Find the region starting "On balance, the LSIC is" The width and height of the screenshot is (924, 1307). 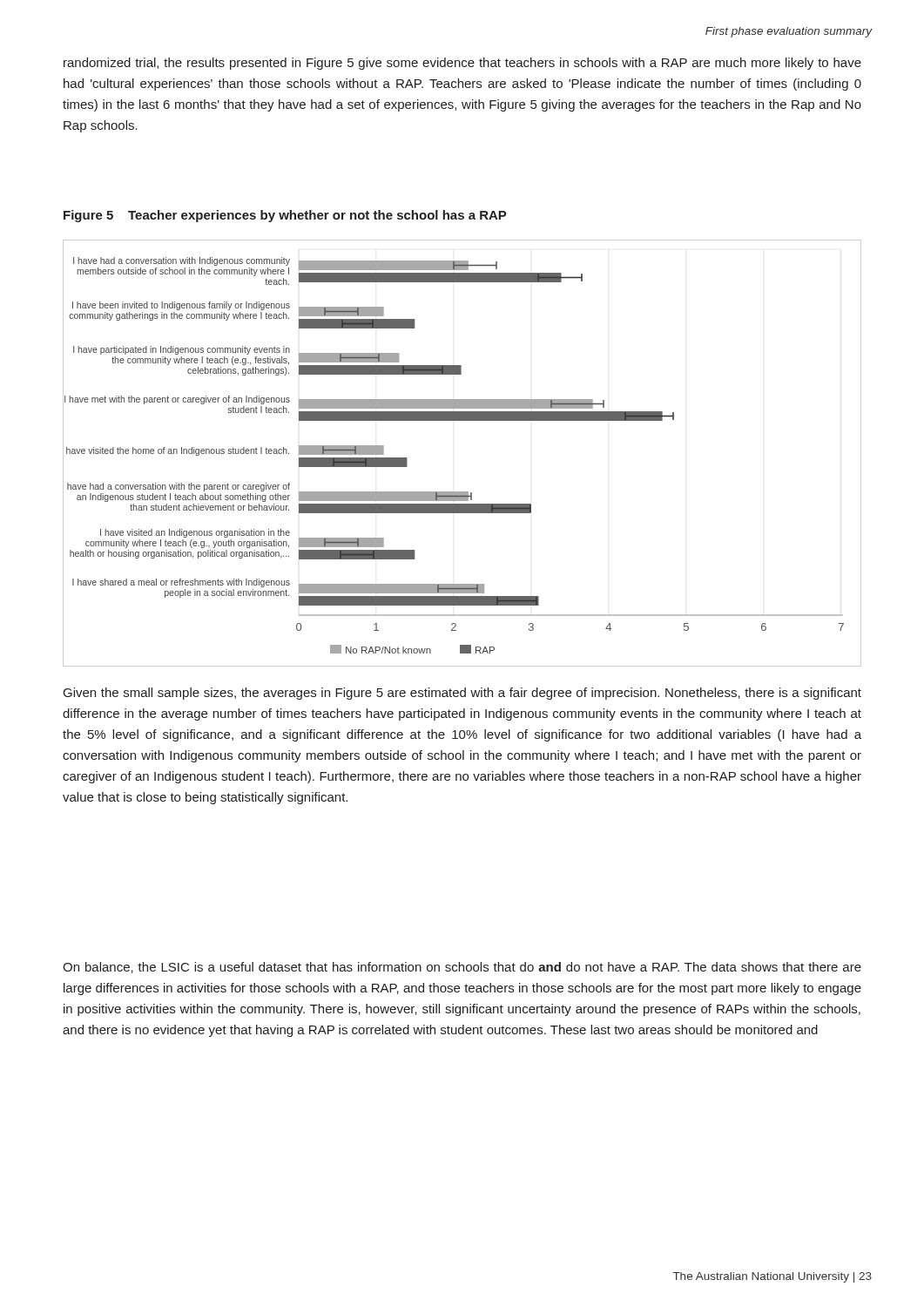coord(462,998)
